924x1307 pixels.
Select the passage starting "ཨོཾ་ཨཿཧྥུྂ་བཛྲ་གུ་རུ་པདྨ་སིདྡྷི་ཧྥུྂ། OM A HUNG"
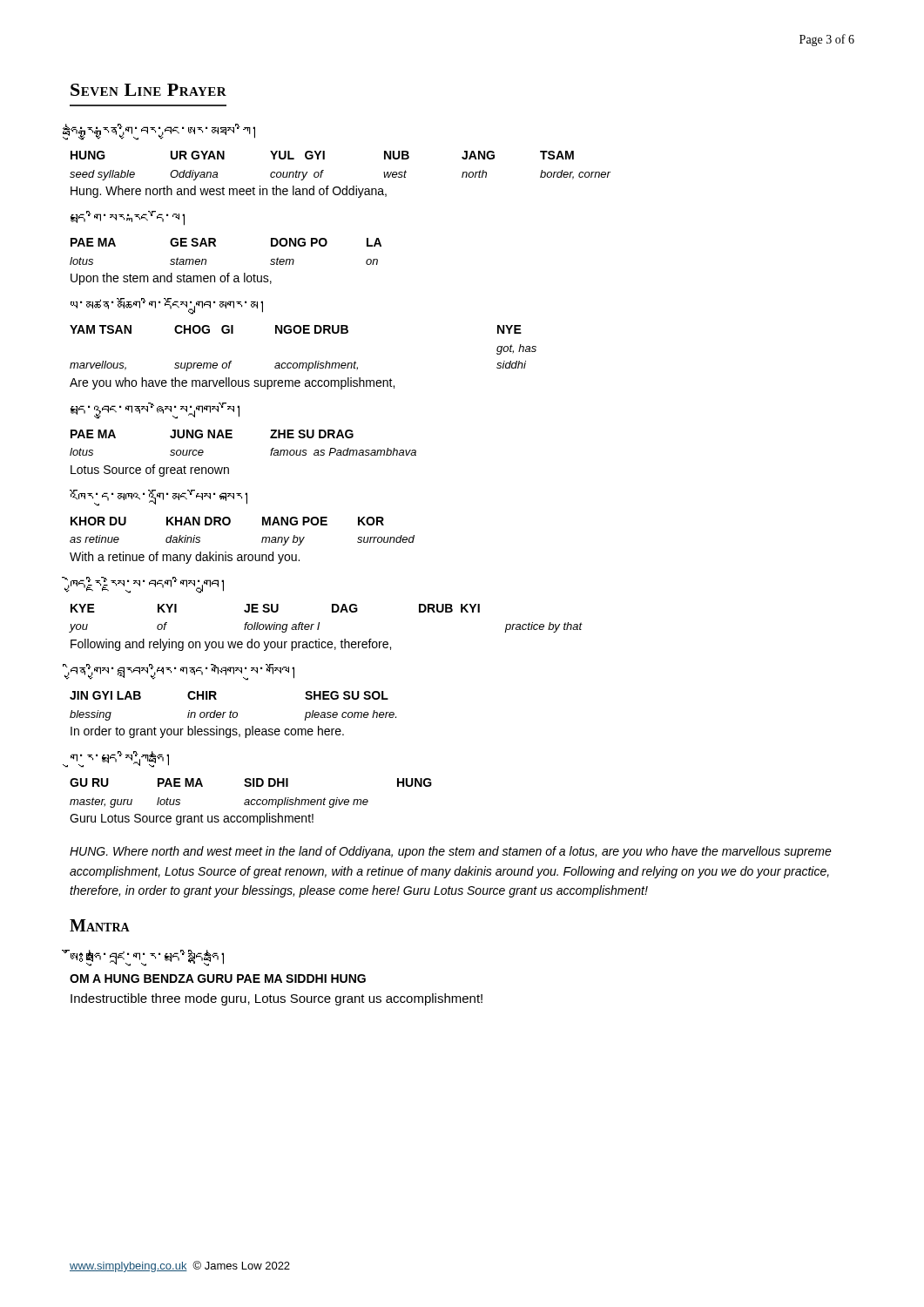276,978
